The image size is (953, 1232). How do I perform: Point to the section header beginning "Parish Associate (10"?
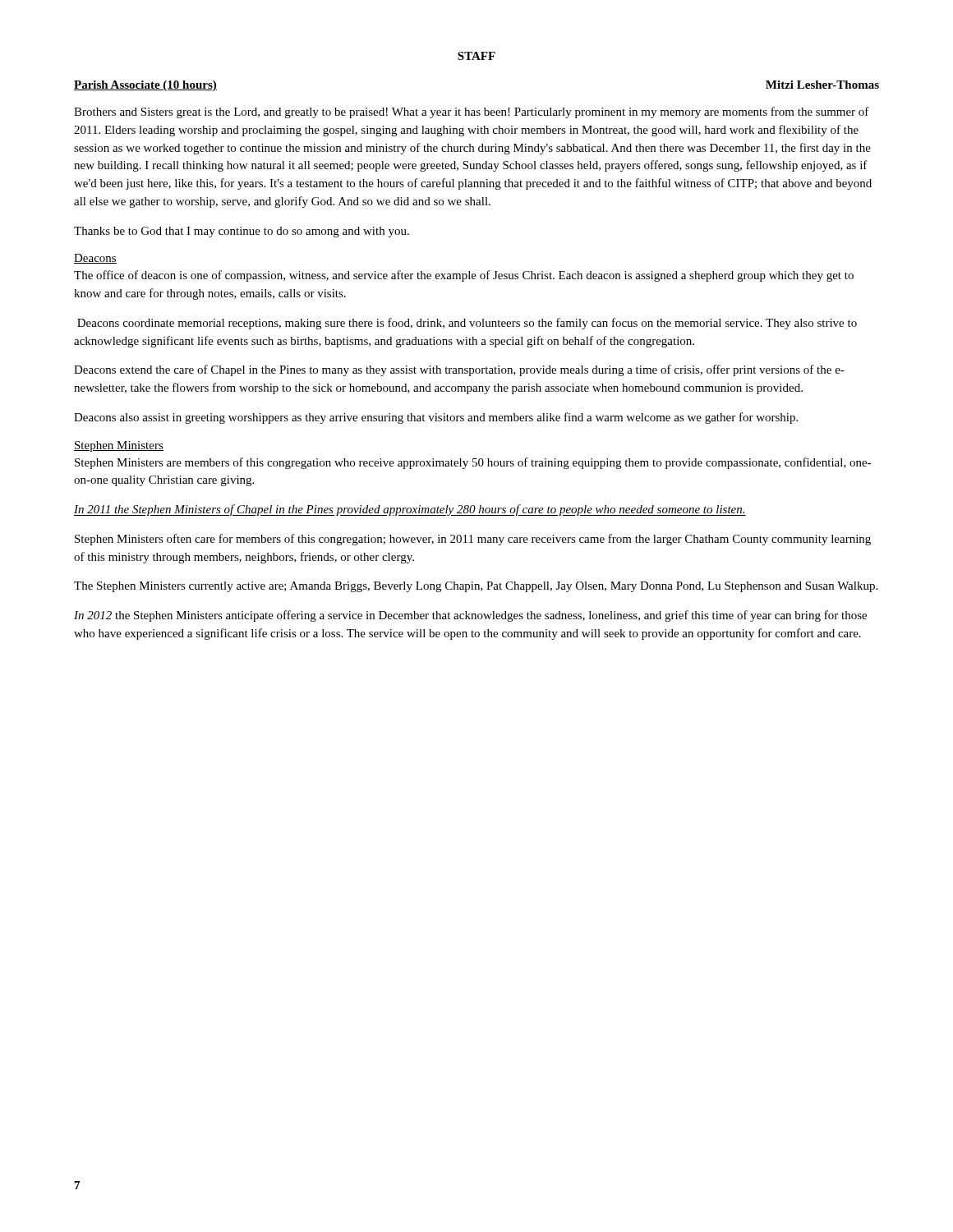145,85
